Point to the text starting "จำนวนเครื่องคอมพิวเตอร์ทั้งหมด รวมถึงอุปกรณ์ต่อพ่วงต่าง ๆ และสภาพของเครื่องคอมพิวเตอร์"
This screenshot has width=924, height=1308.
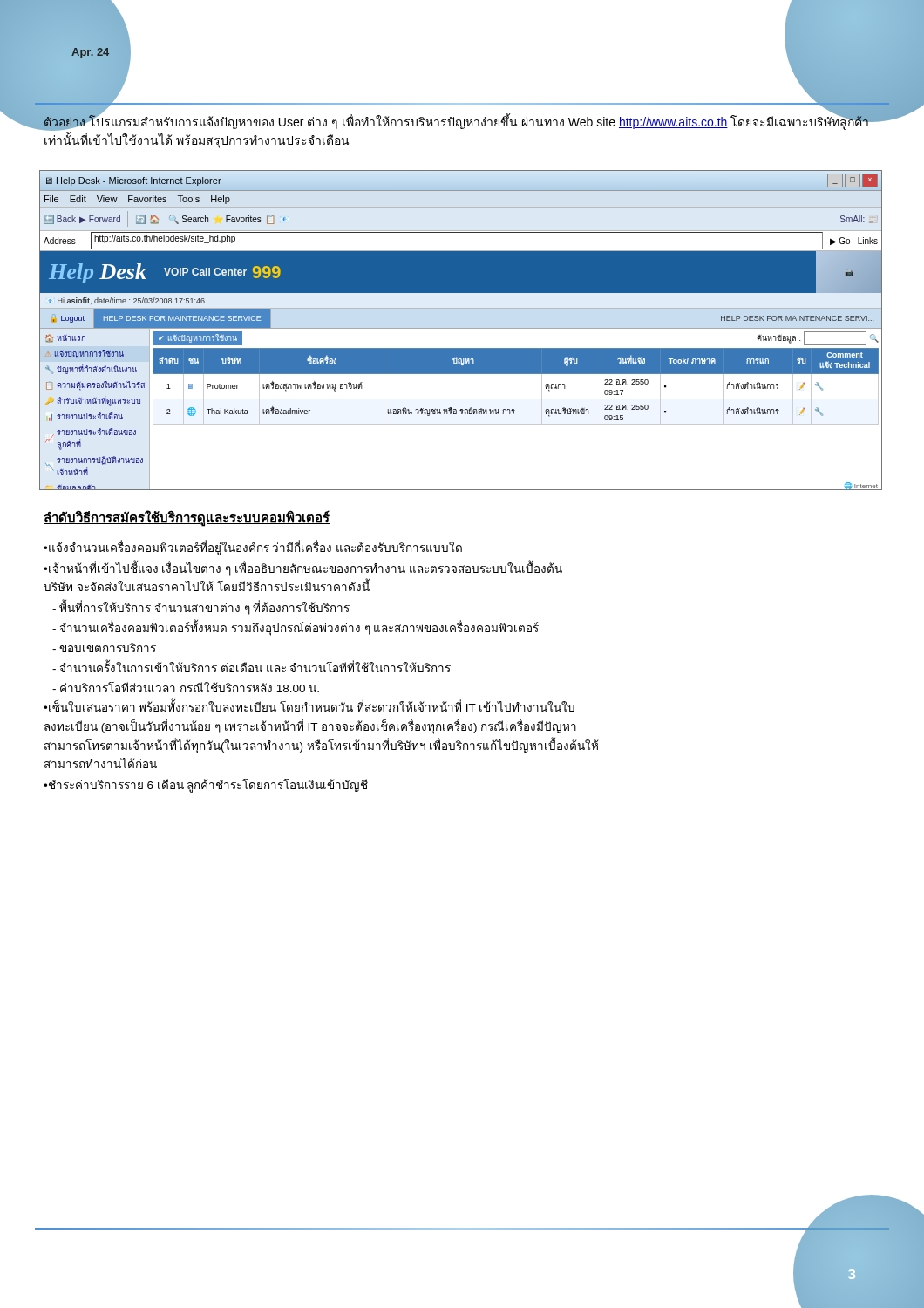[296, 628]
